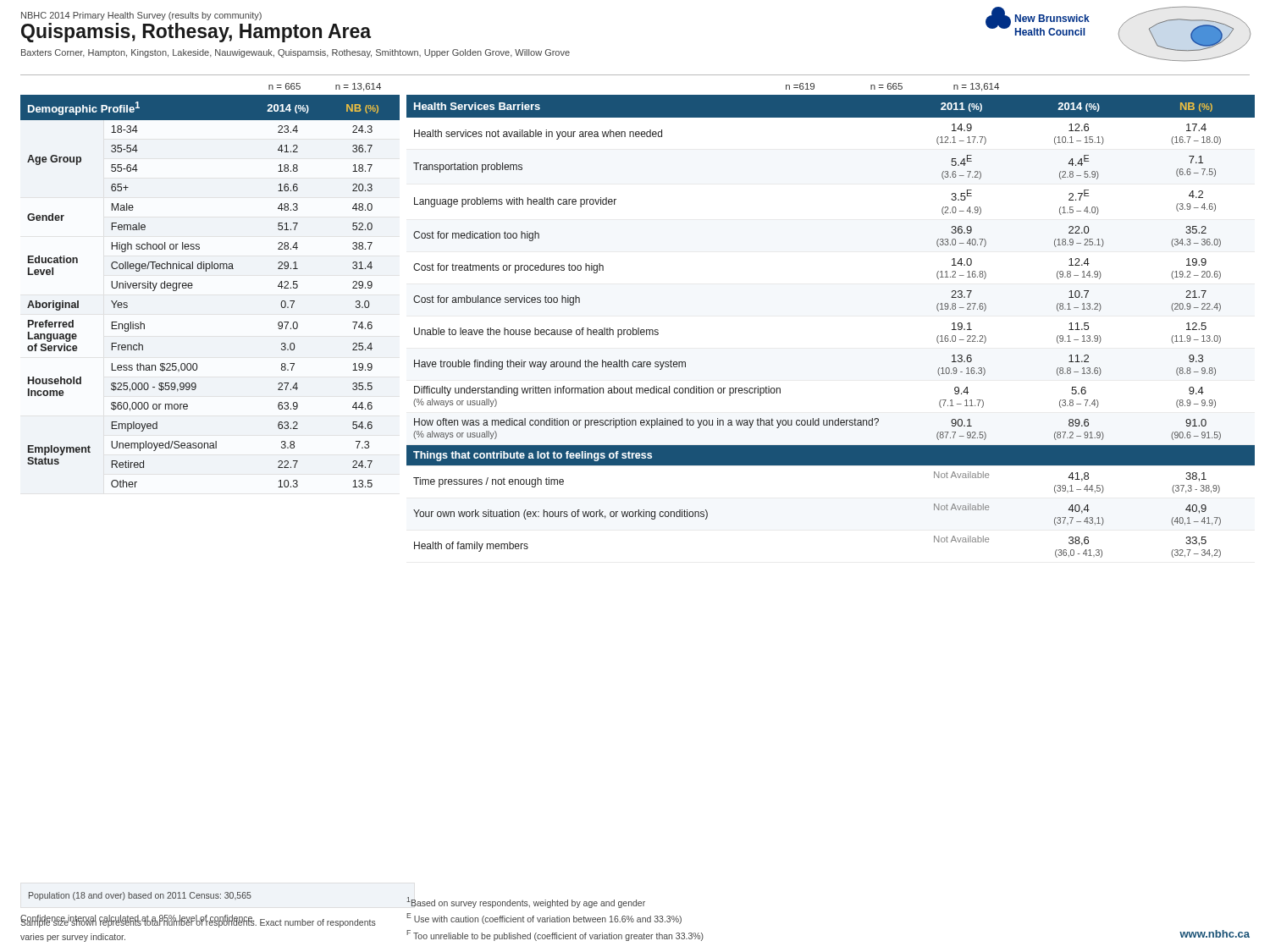The height and width of the screenshot is (952, 1270).
Task: Point to the element starting "Population (18 and over)"
Action: [140, 895]
